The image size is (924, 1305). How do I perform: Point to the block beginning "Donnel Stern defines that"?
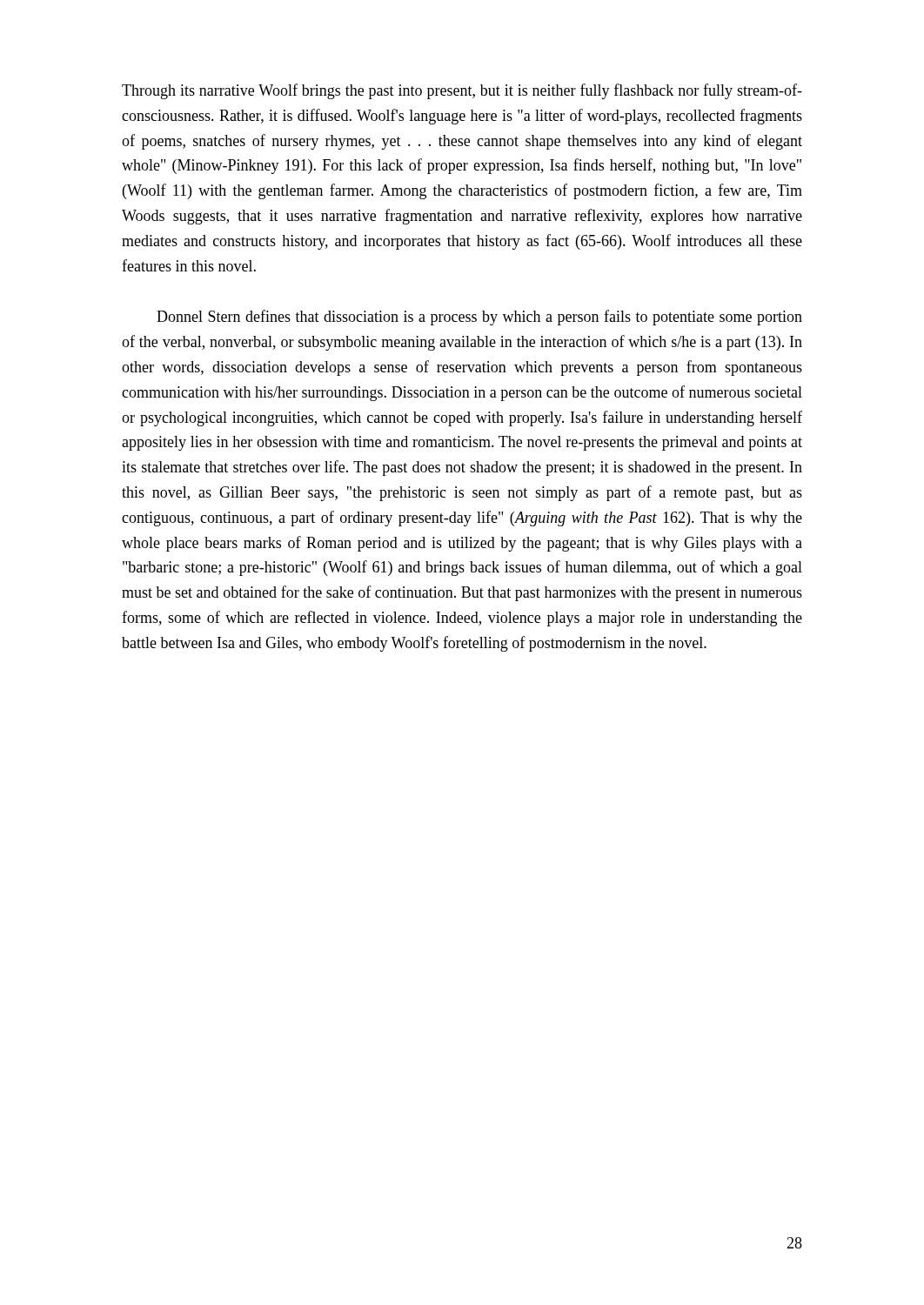click(x=462, y=480)
